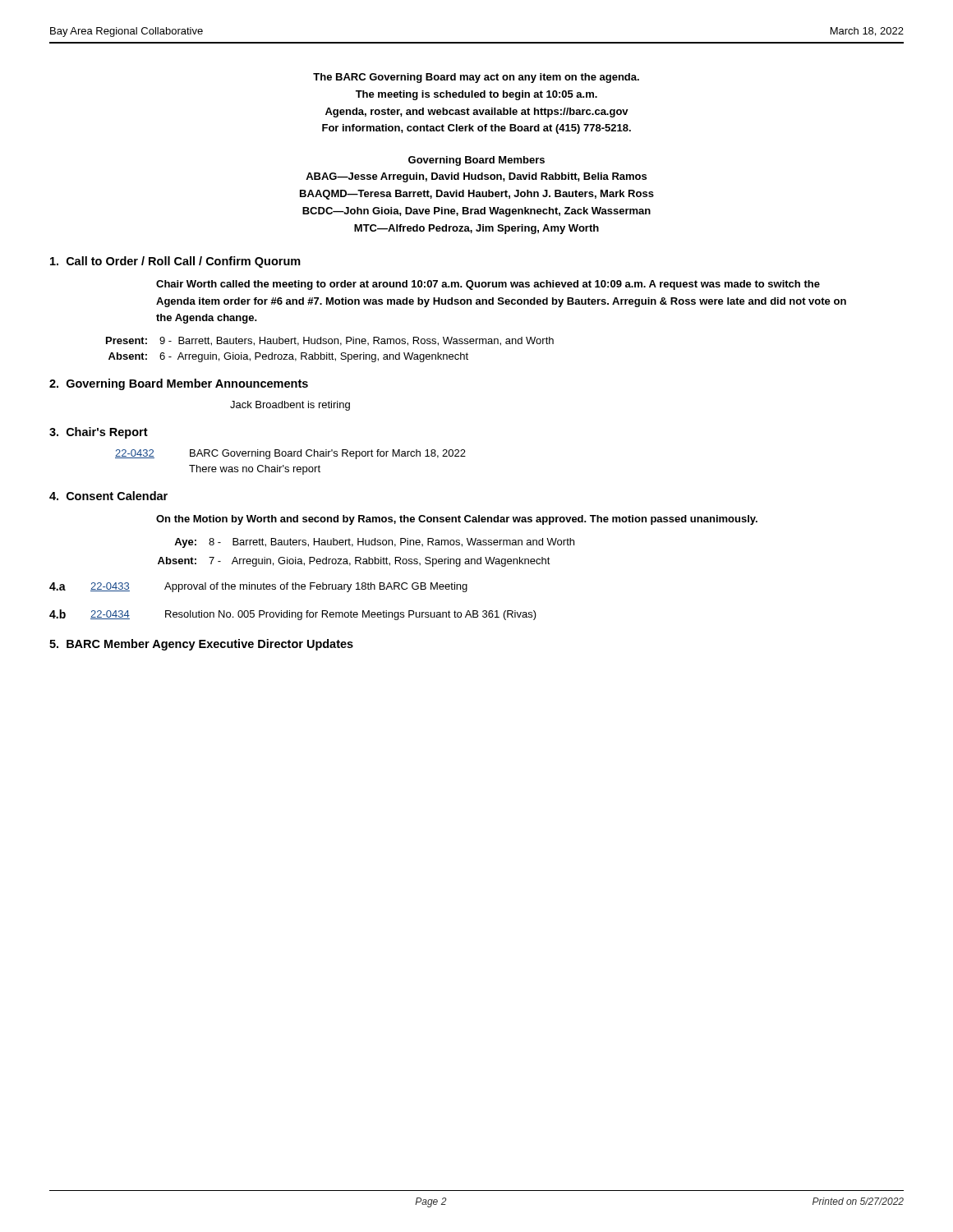Find "3. Chair's Report" on this page
The width and height of the screenshot is (953, 1232).
pyautogui.click(x=98, y=432)
